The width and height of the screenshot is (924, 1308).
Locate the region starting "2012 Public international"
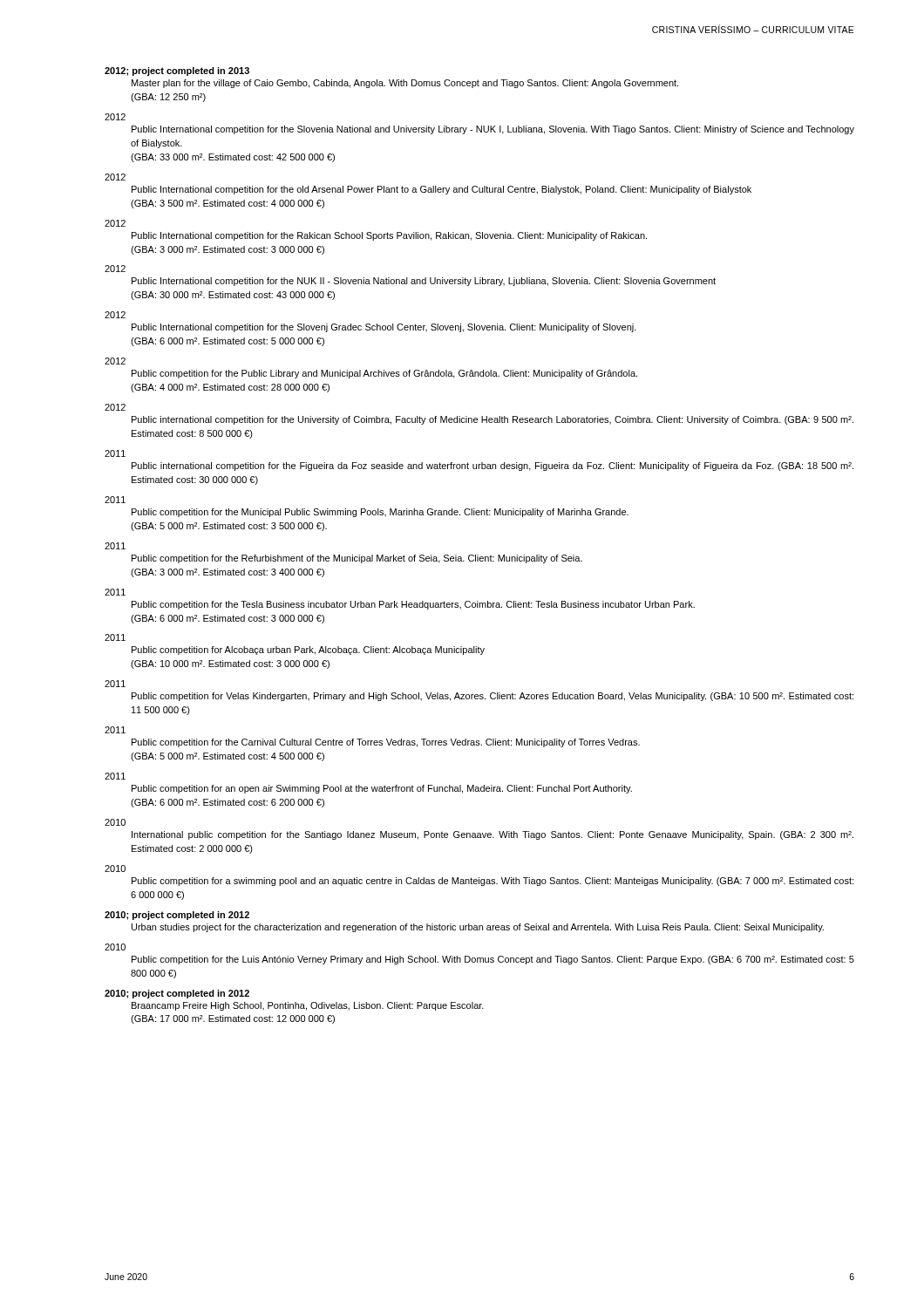point(479,422)
